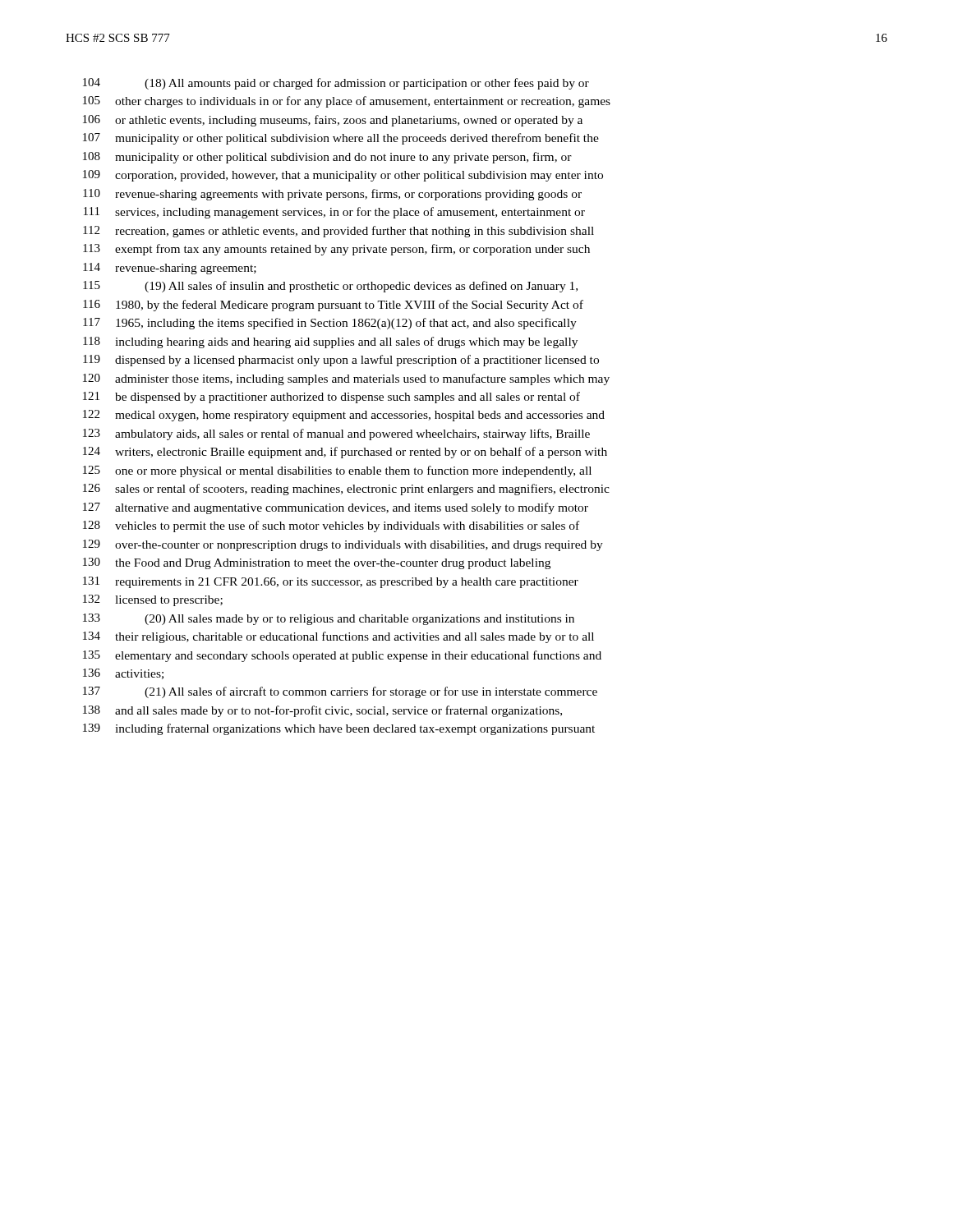
Task: Find the block on this page that starts "104 (18) All amounts paid or charged"
Action: (x=476, y=406)
